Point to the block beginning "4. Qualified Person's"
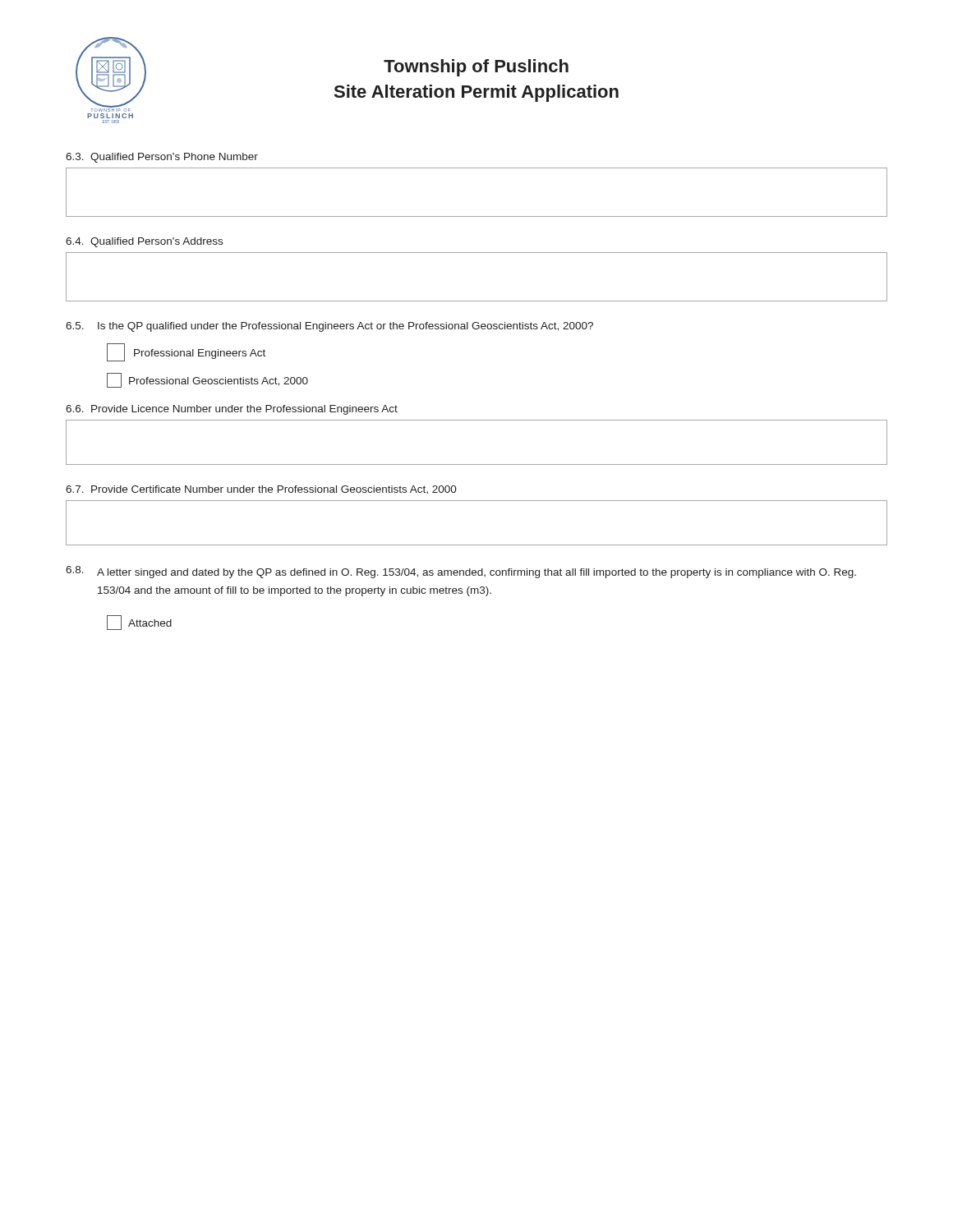This screenshot has height=1232, width=953. click(476, 268)
